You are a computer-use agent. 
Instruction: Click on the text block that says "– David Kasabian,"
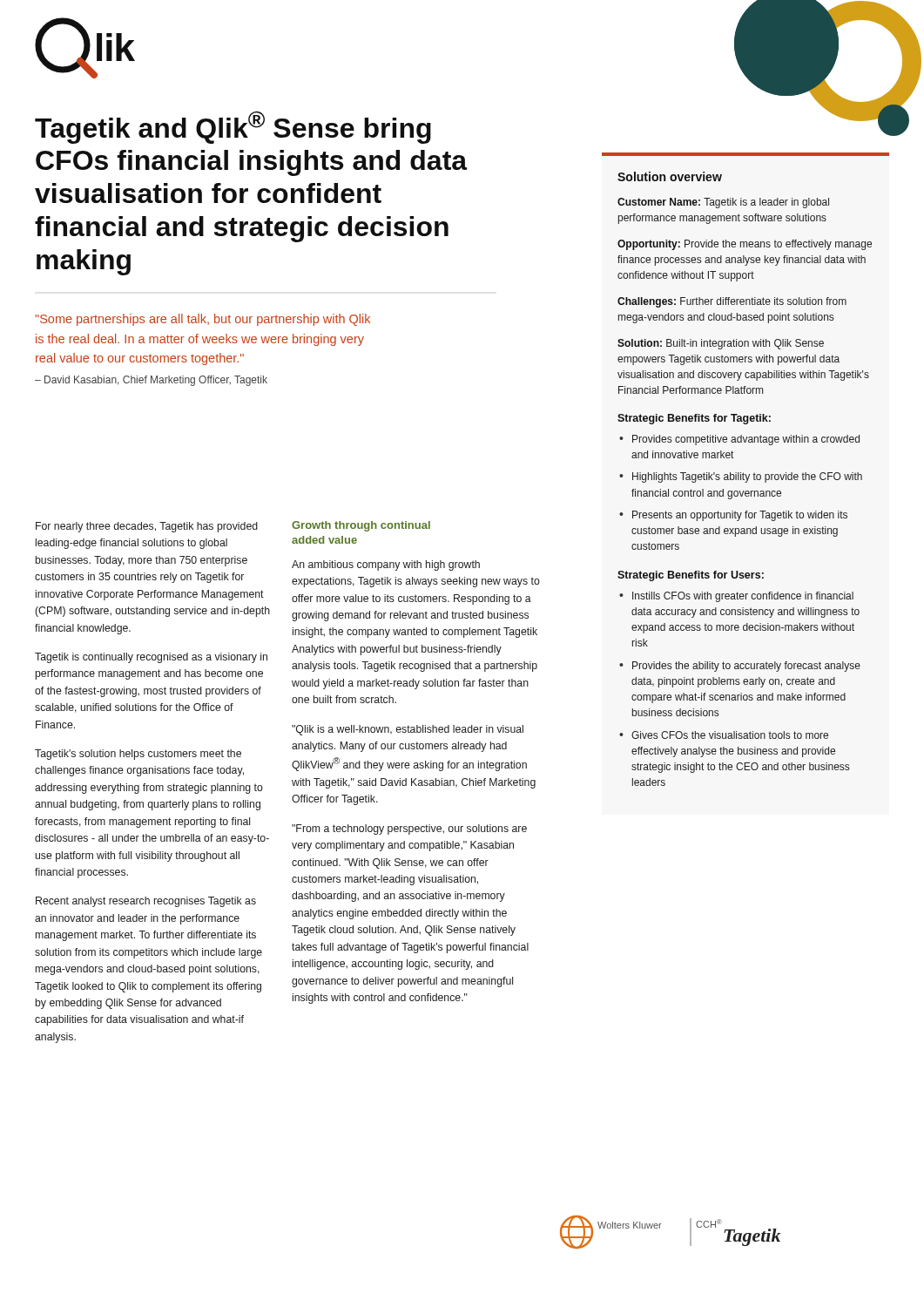151,380
